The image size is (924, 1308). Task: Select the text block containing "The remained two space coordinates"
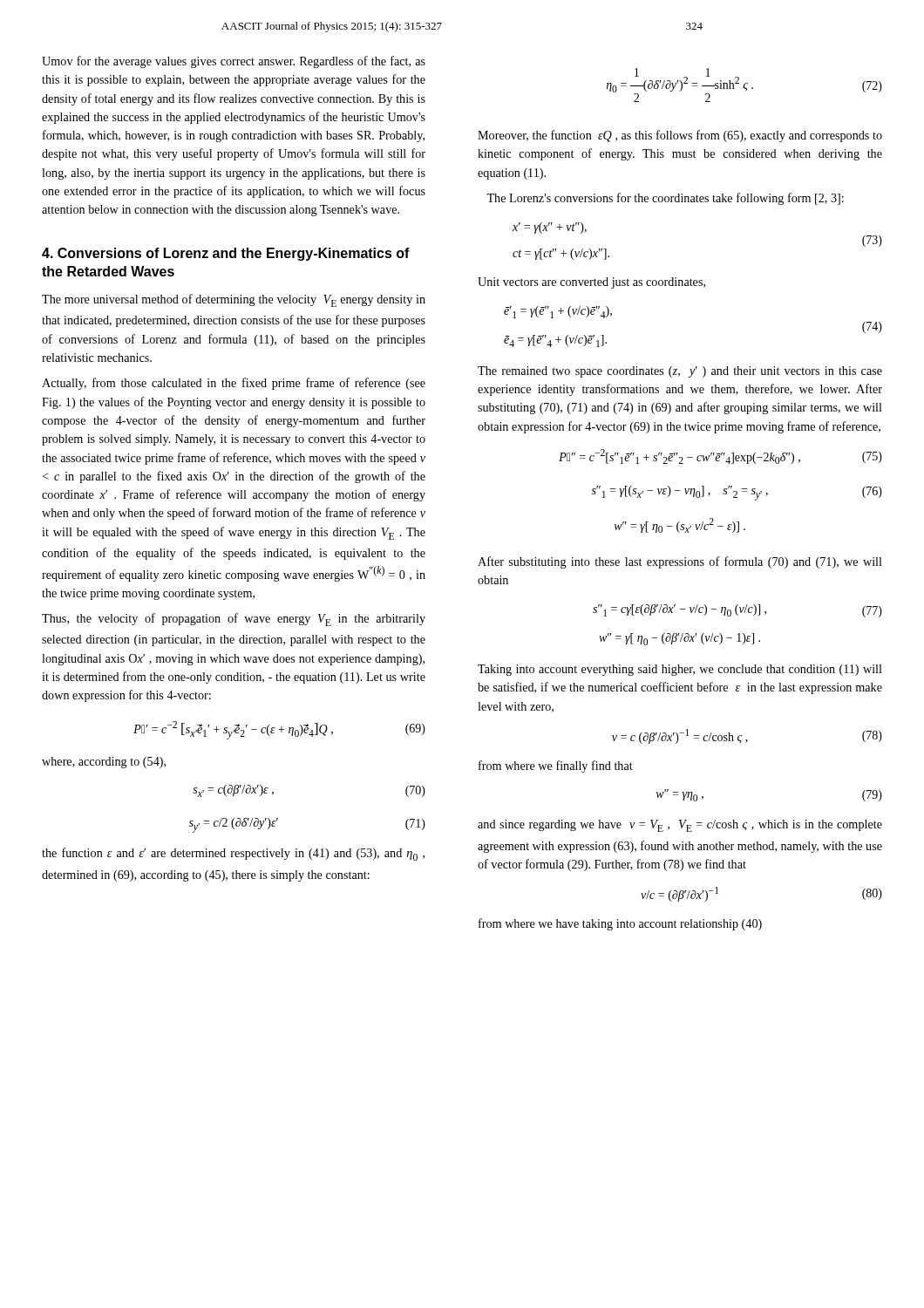point(680,398)
